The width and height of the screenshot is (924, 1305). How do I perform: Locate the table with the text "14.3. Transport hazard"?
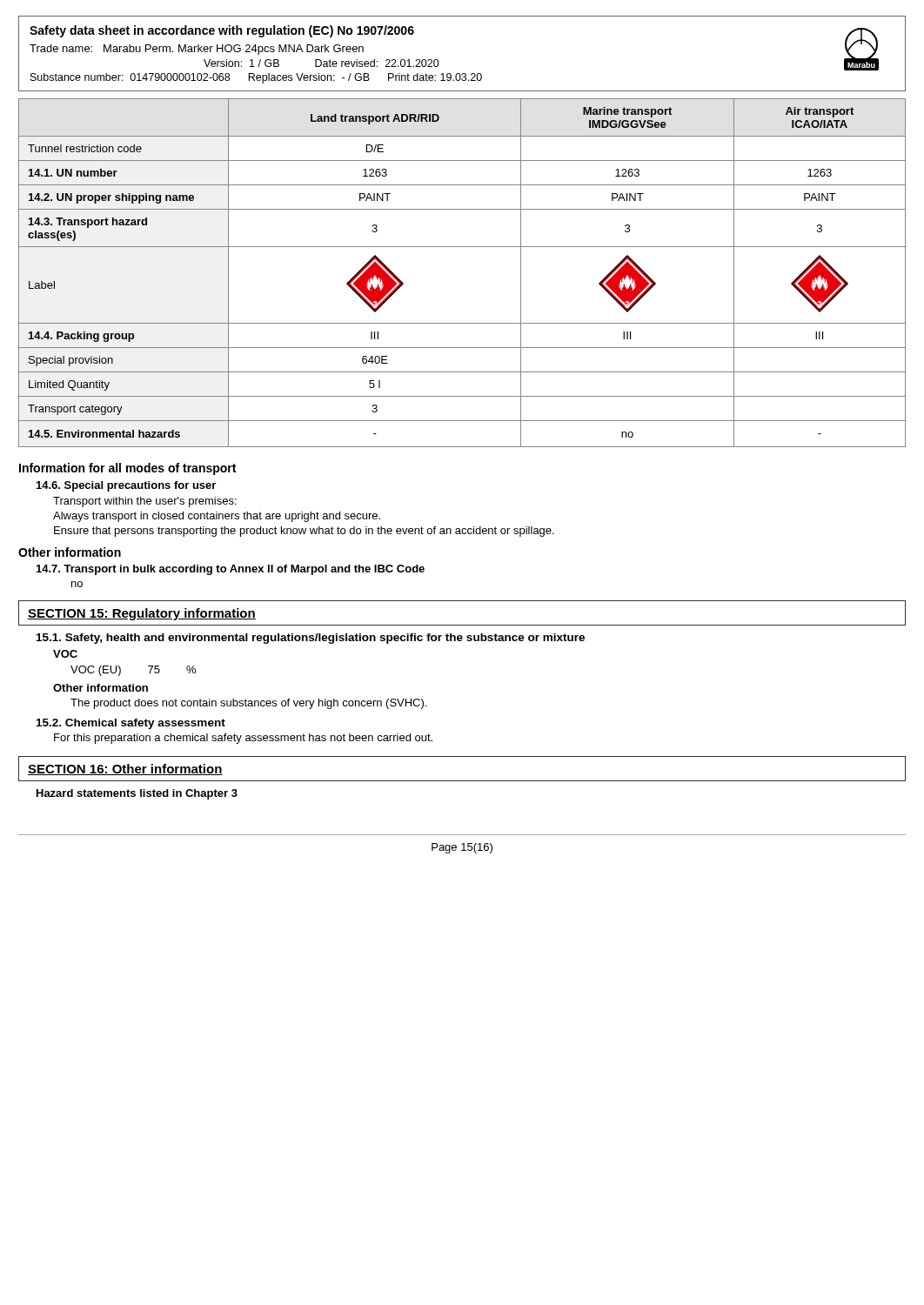(462, 273)
